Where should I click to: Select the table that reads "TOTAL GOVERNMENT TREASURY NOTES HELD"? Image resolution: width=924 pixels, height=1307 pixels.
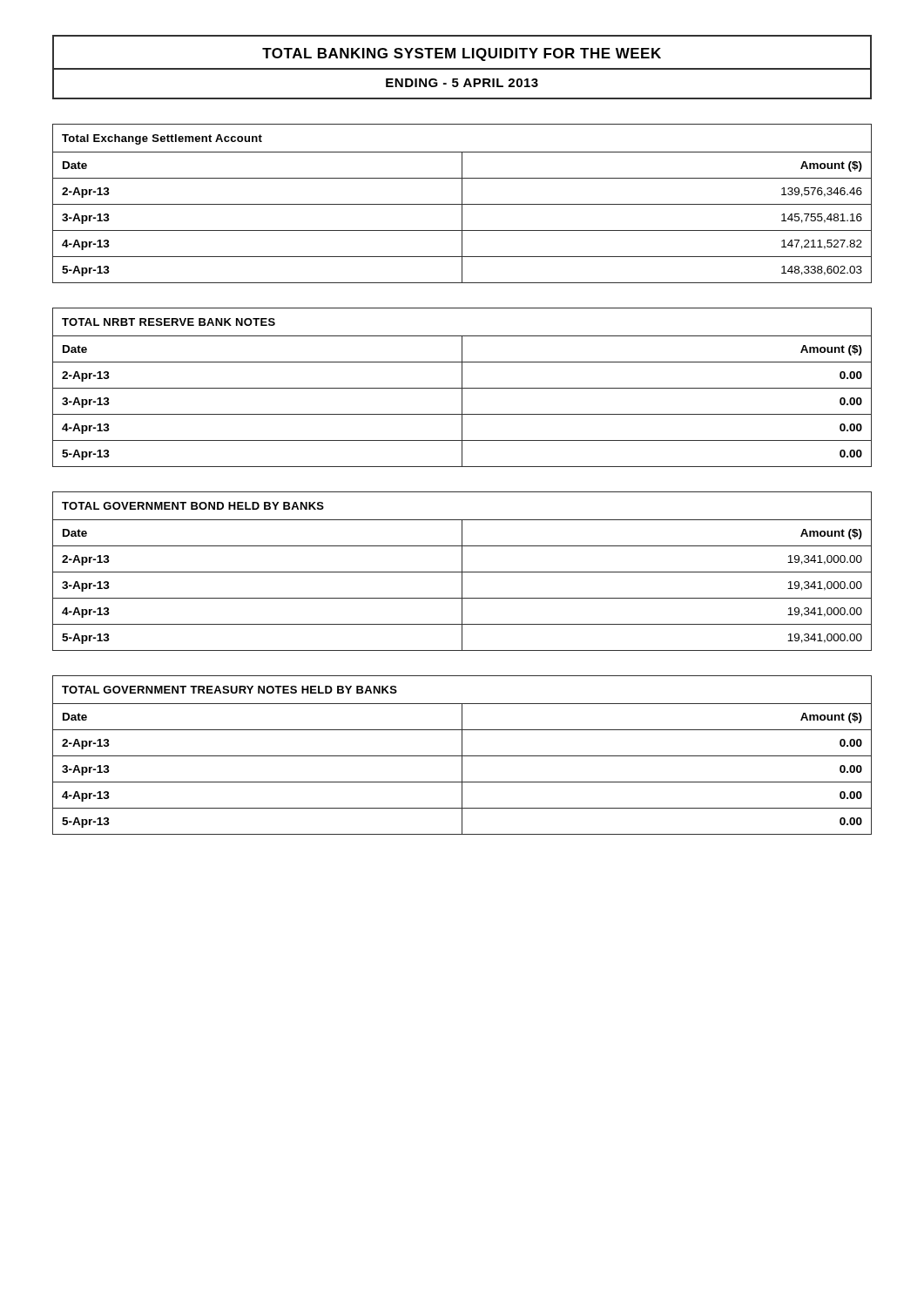(462, 755)
